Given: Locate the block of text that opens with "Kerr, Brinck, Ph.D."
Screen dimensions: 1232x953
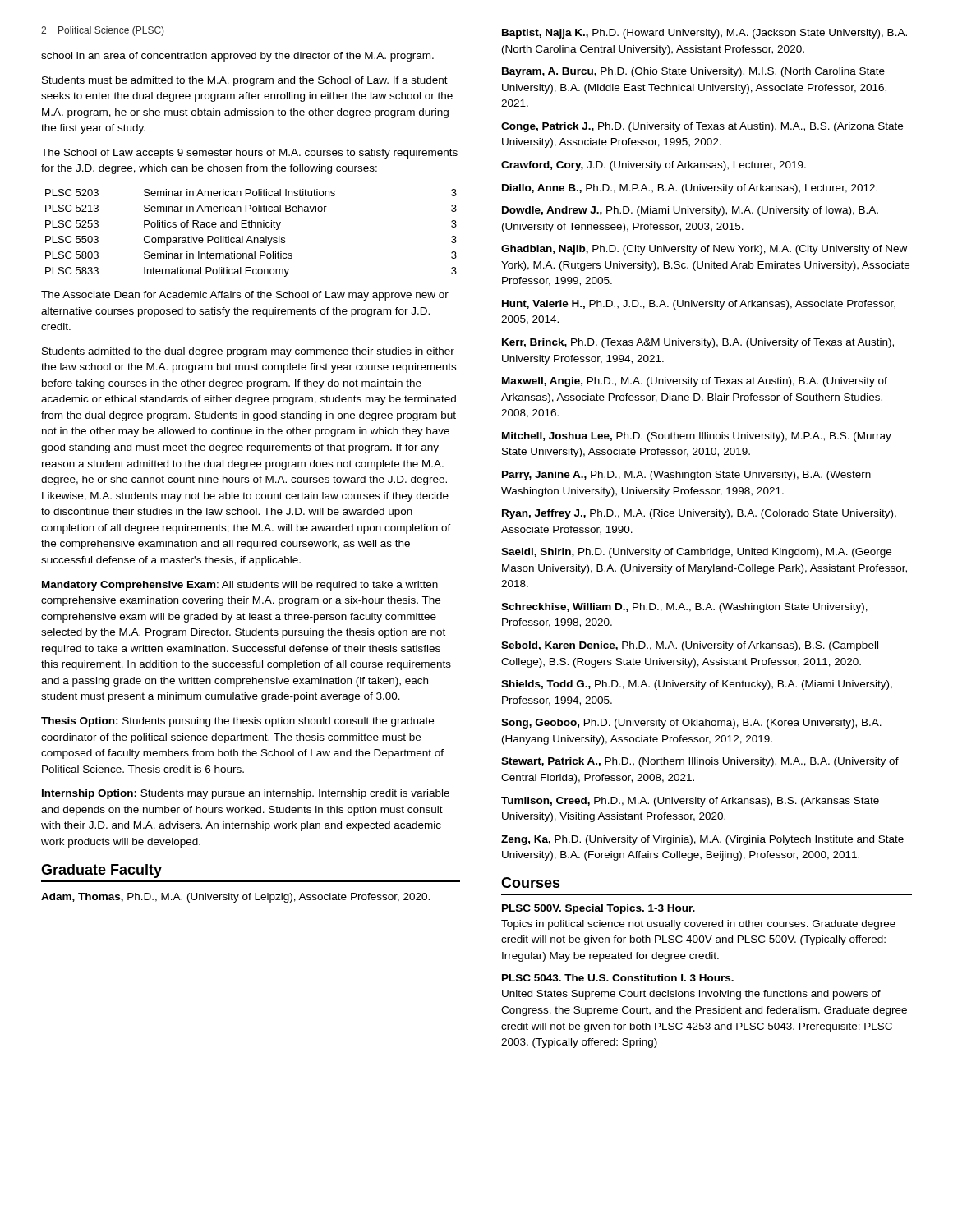Looking at the screenshot, I should [698, 350].
